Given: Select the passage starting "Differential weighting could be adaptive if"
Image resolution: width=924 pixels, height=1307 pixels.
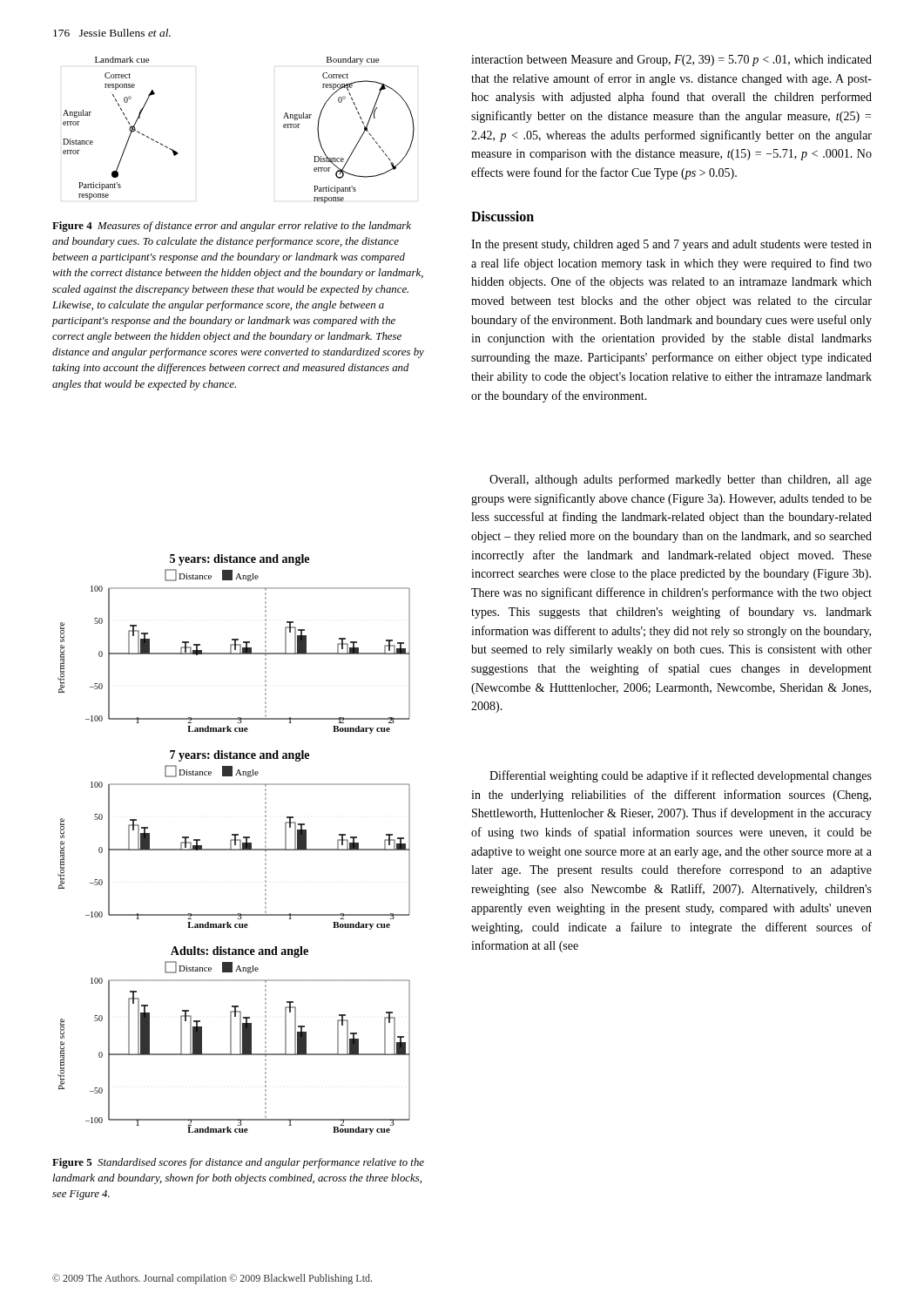Looking at the screenshot, I should (x=671, y=861).
